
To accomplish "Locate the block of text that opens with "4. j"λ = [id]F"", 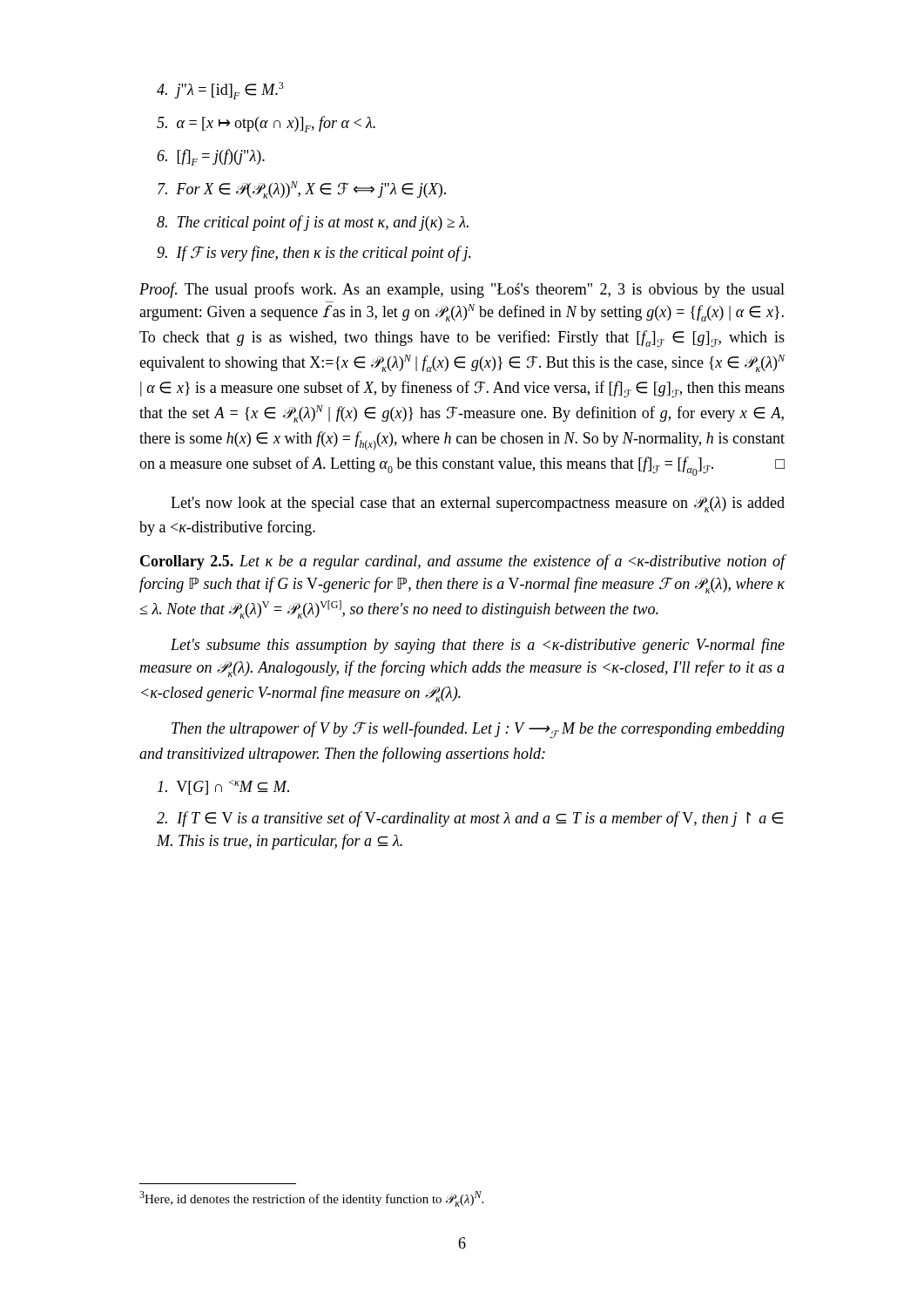I will tap(220, 90).
